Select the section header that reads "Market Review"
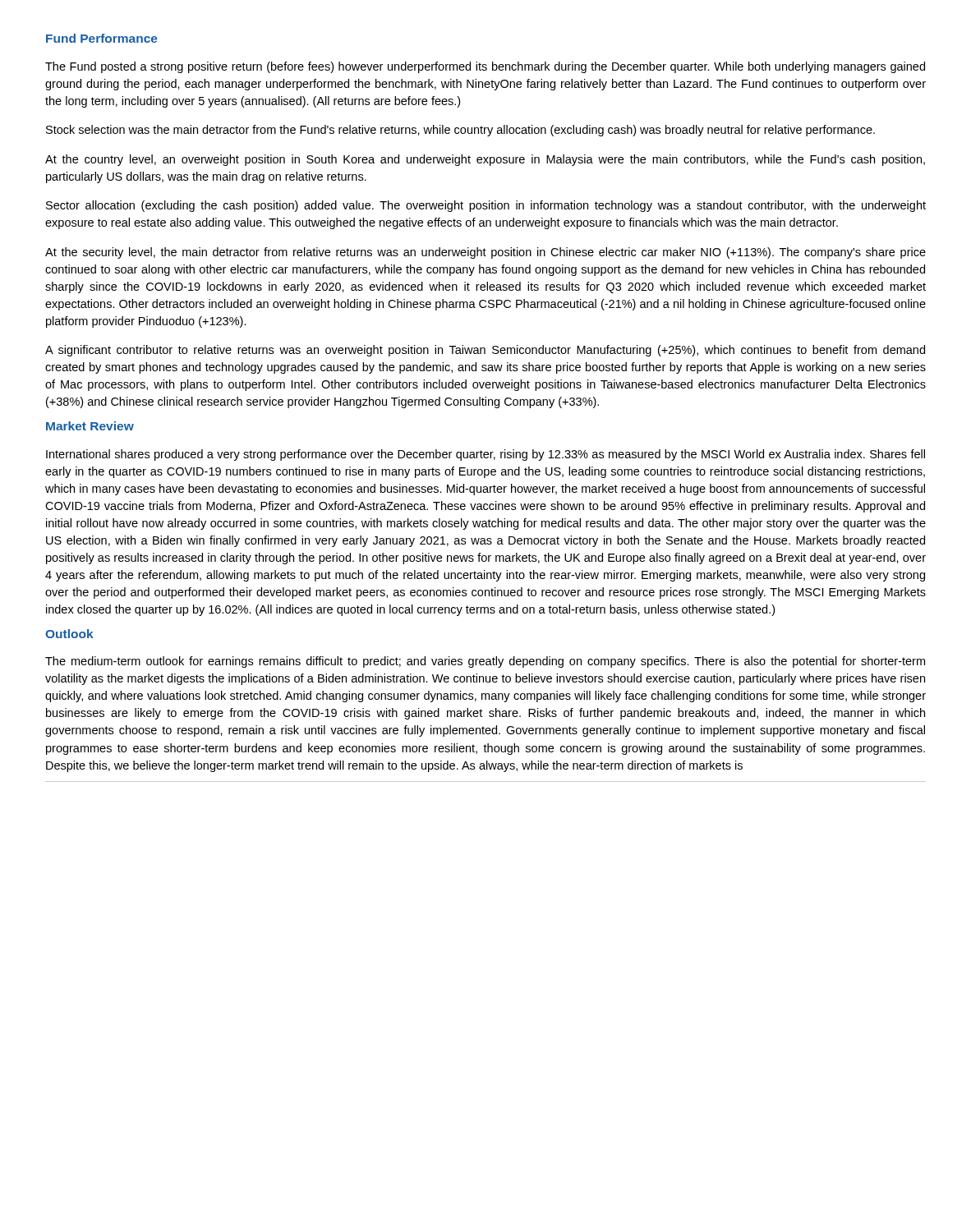Screen dimensions: 1232x971 tap(90, 426)
